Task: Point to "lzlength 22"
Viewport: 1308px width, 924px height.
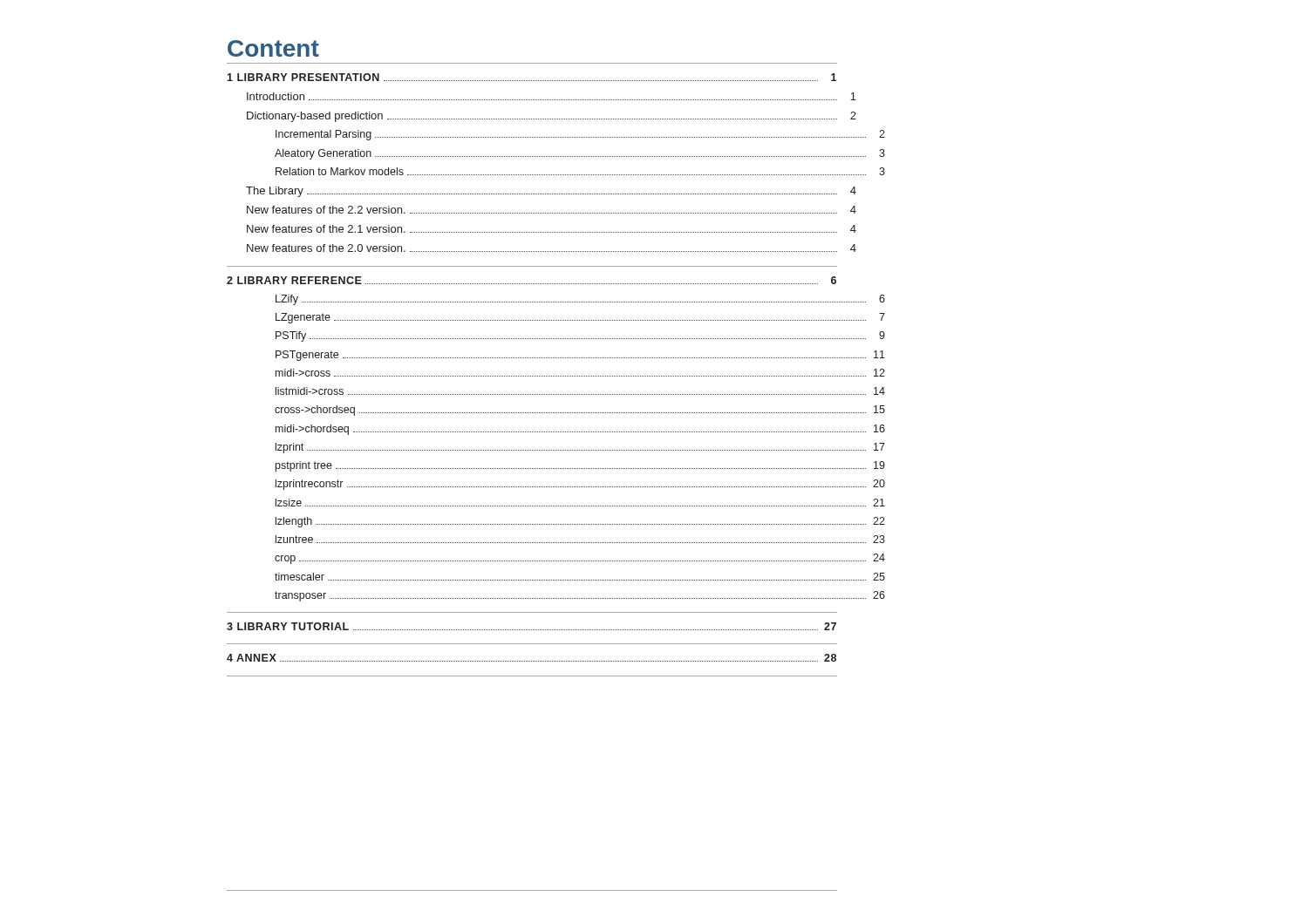Action: (x=532, y=522)
